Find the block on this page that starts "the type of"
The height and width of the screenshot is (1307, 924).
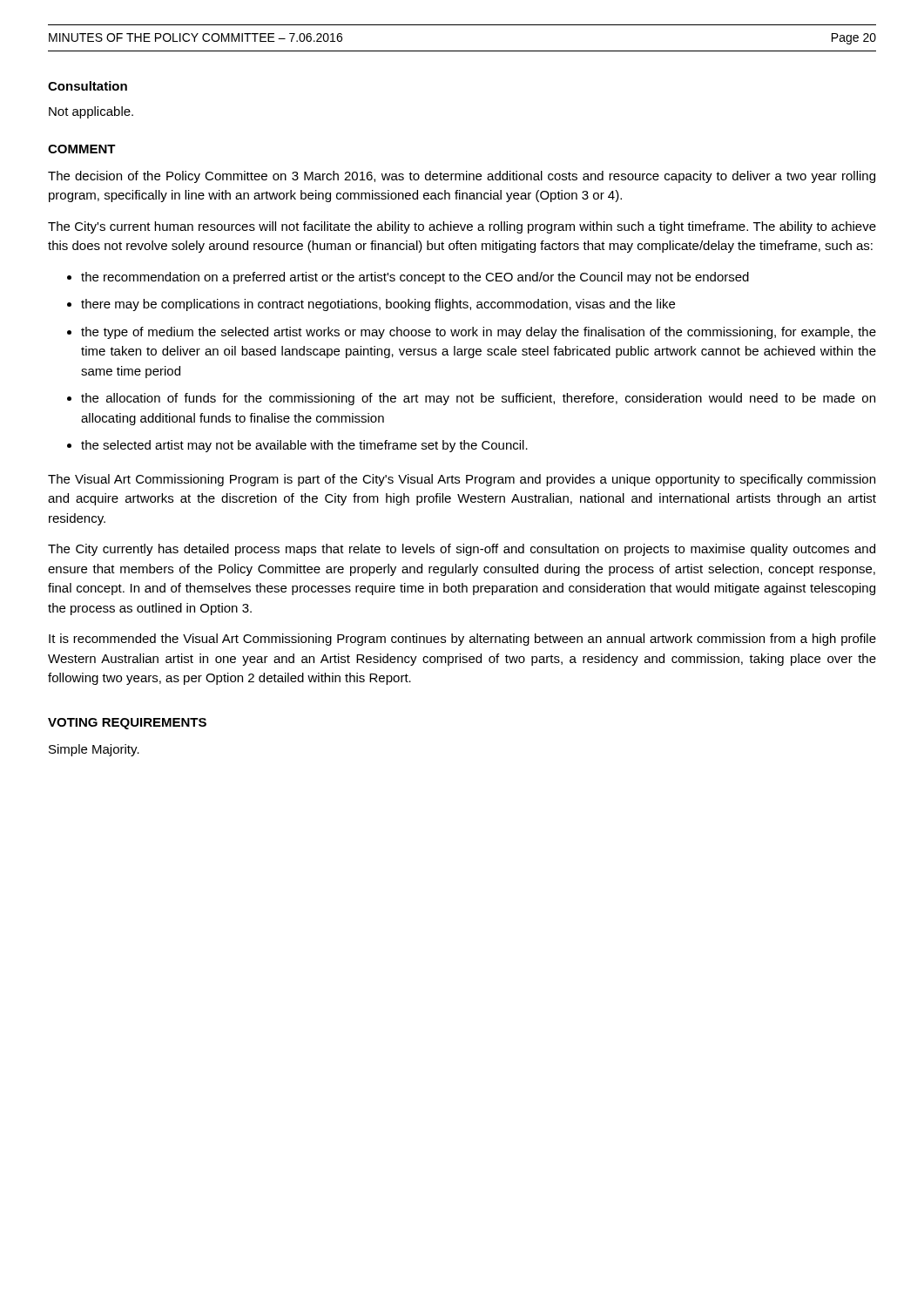pyautogui.click(x=479, y=351)
